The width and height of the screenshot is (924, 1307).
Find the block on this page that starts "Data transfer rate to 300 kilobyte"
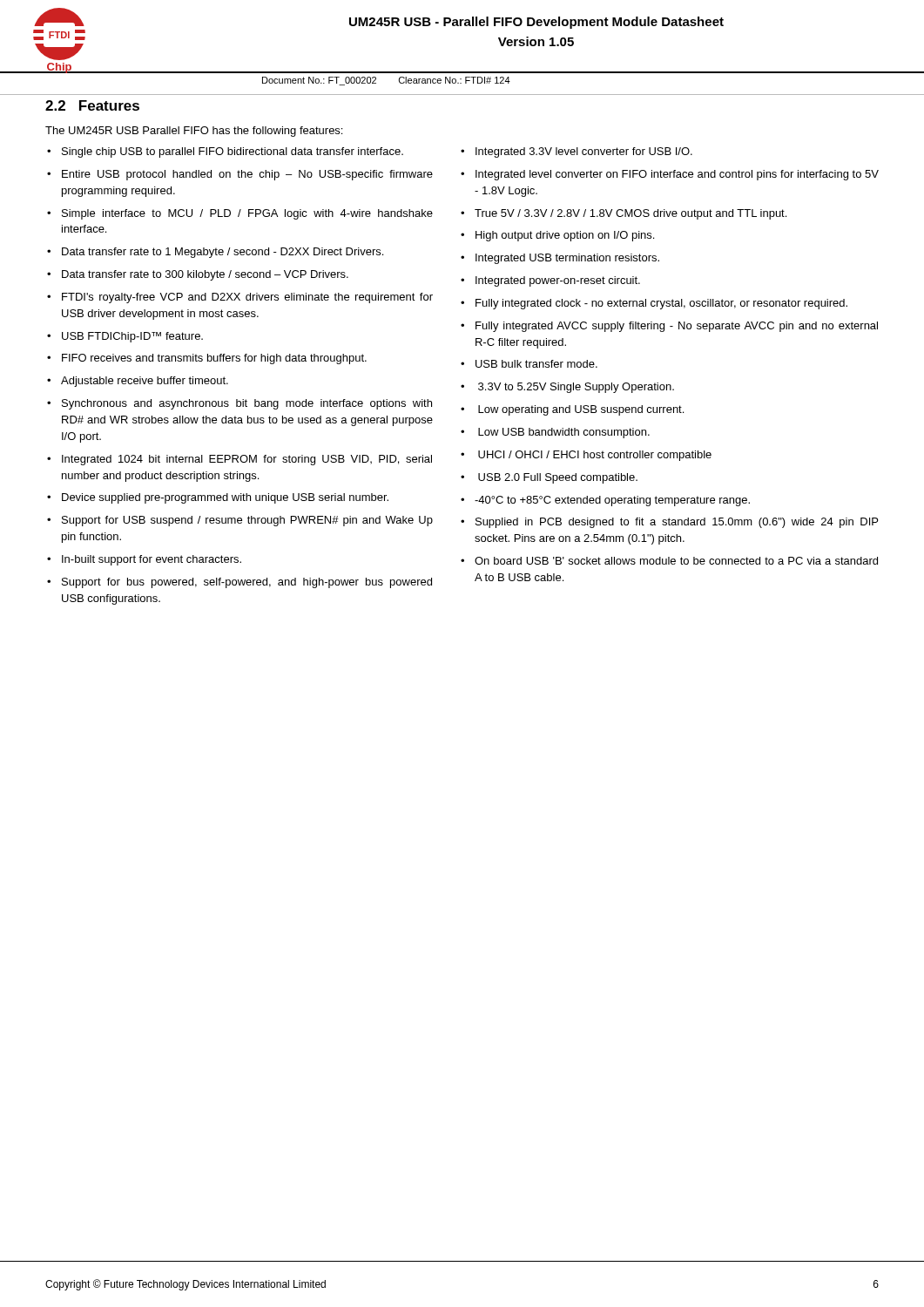click(205, 274)
